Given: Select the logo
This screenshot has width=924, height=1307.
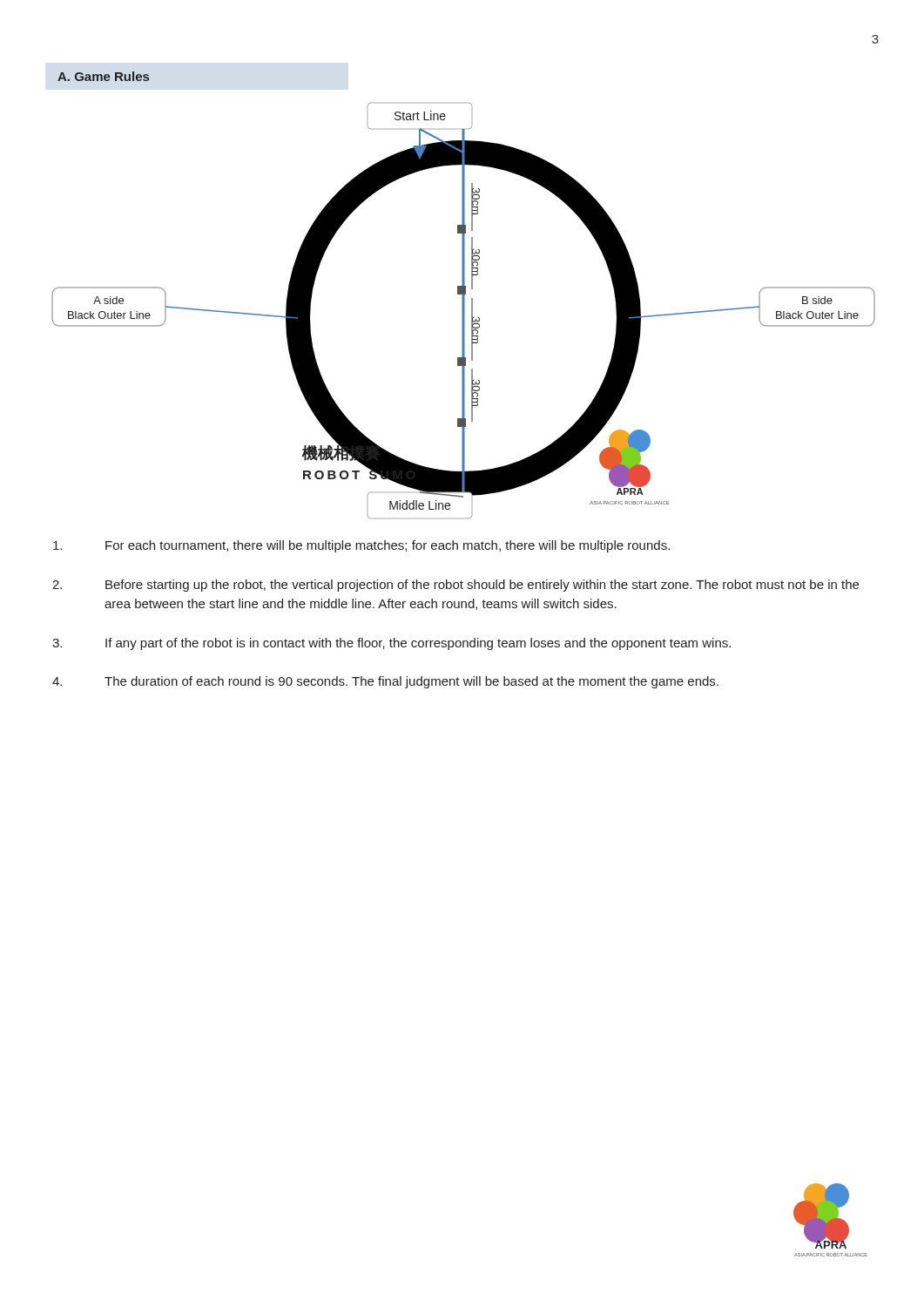Looking at the screenshot, I should click(831, 1221).
